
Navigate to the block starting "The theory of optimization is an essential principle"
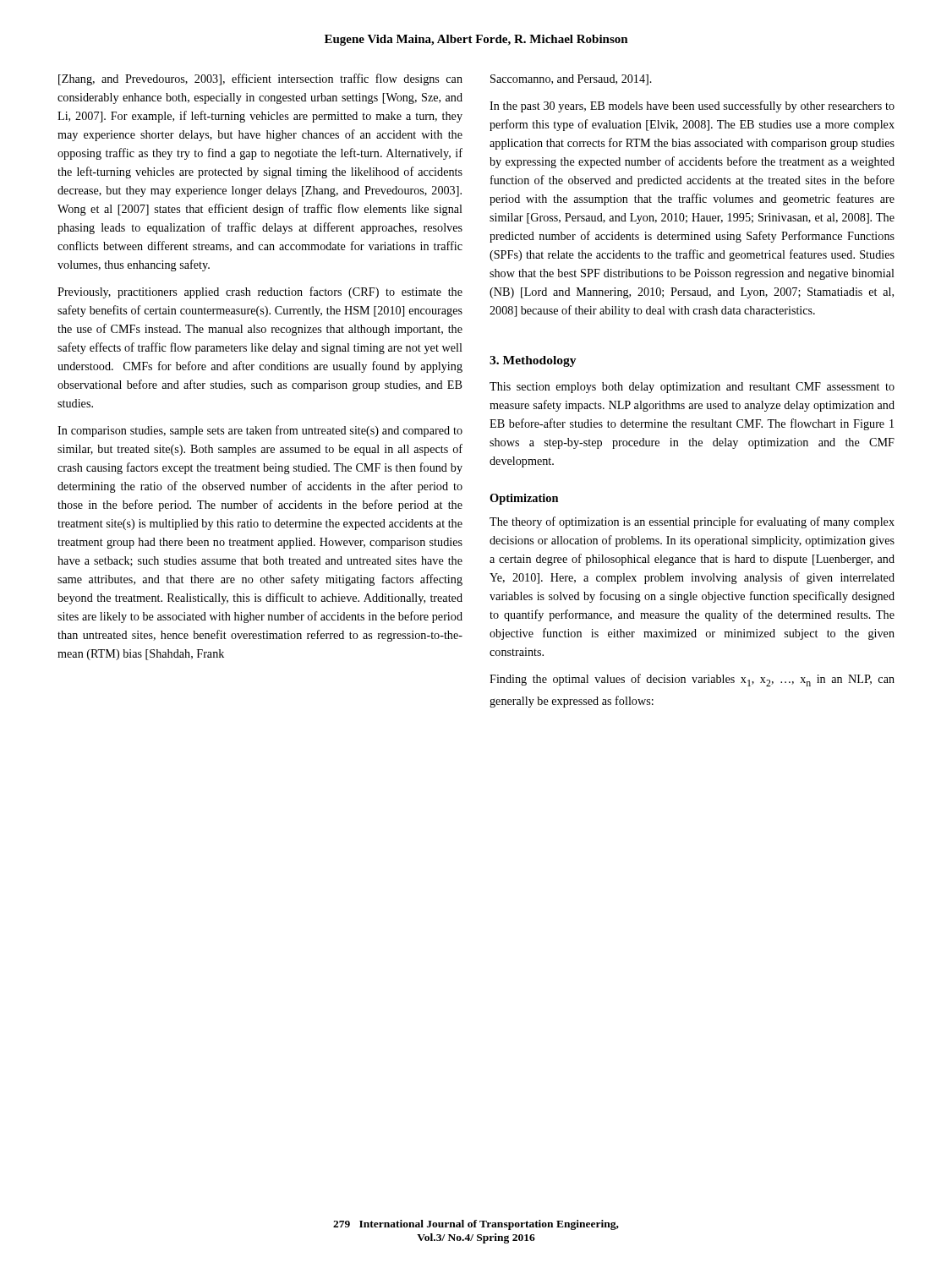click(x=692, y=611)
